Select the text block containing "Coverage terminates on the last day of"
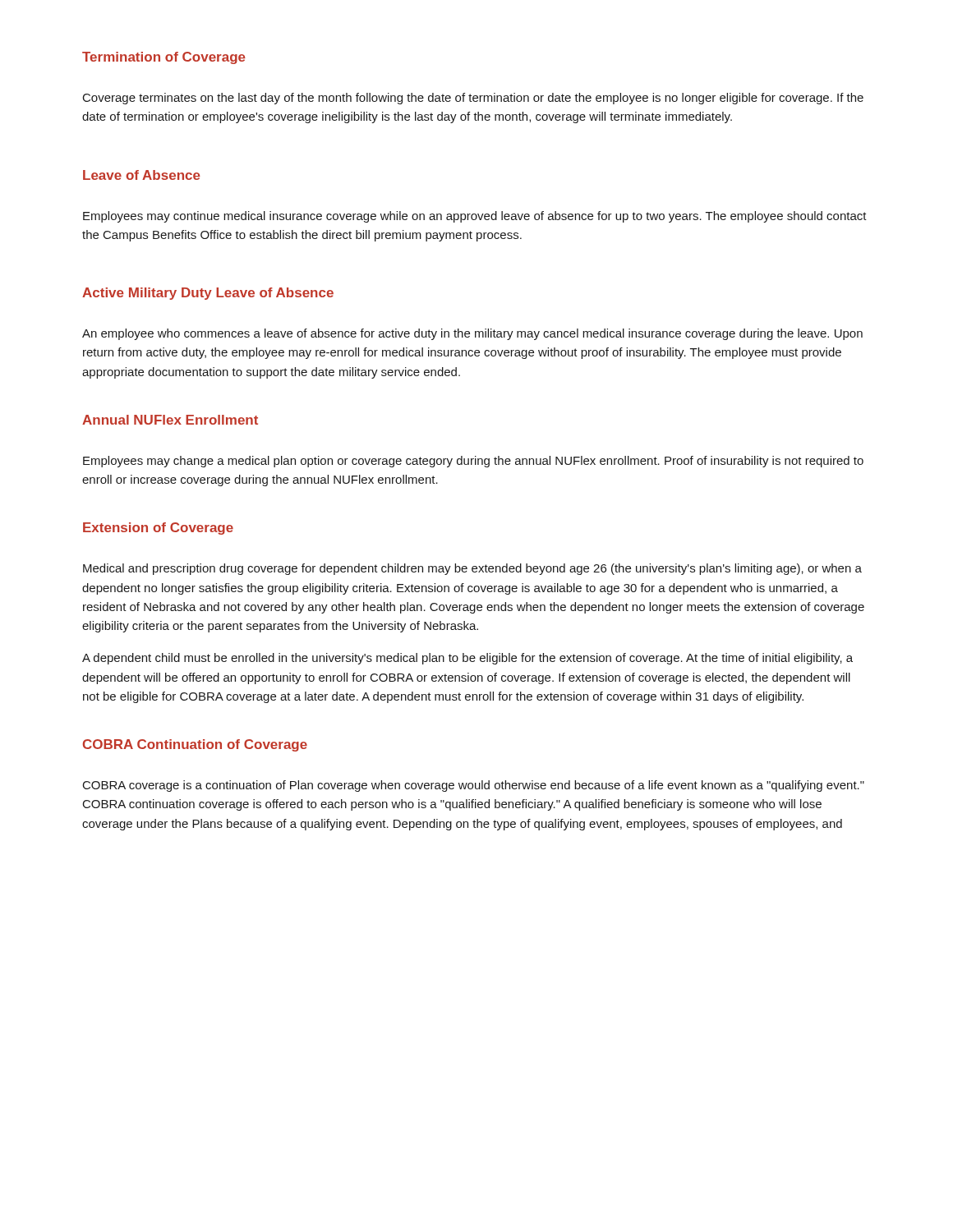953x1232 pixels. point(476,107)
